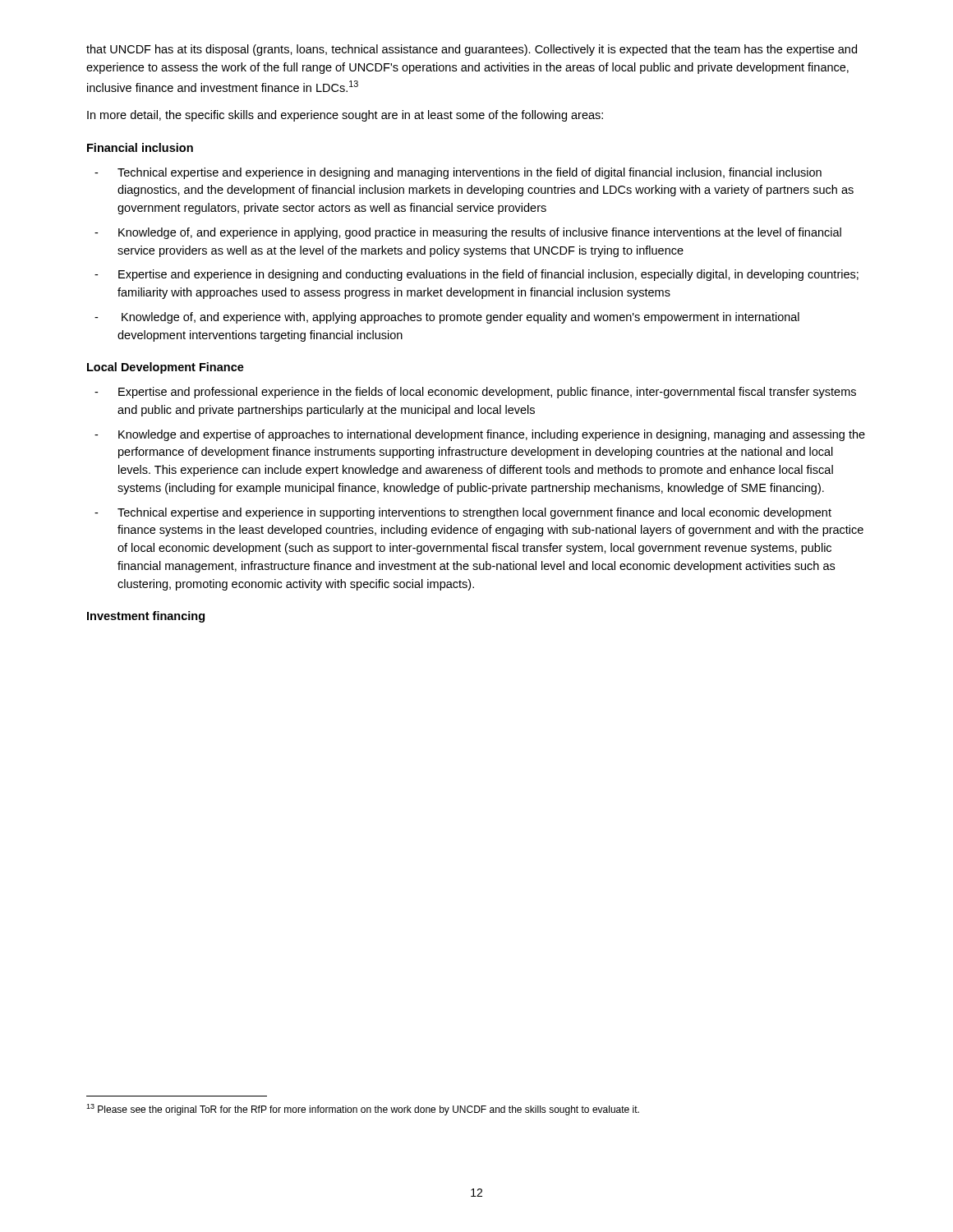Click on the section header containing "Local Development Finance"
953x1232 pixels.
(x=165, y=367)
